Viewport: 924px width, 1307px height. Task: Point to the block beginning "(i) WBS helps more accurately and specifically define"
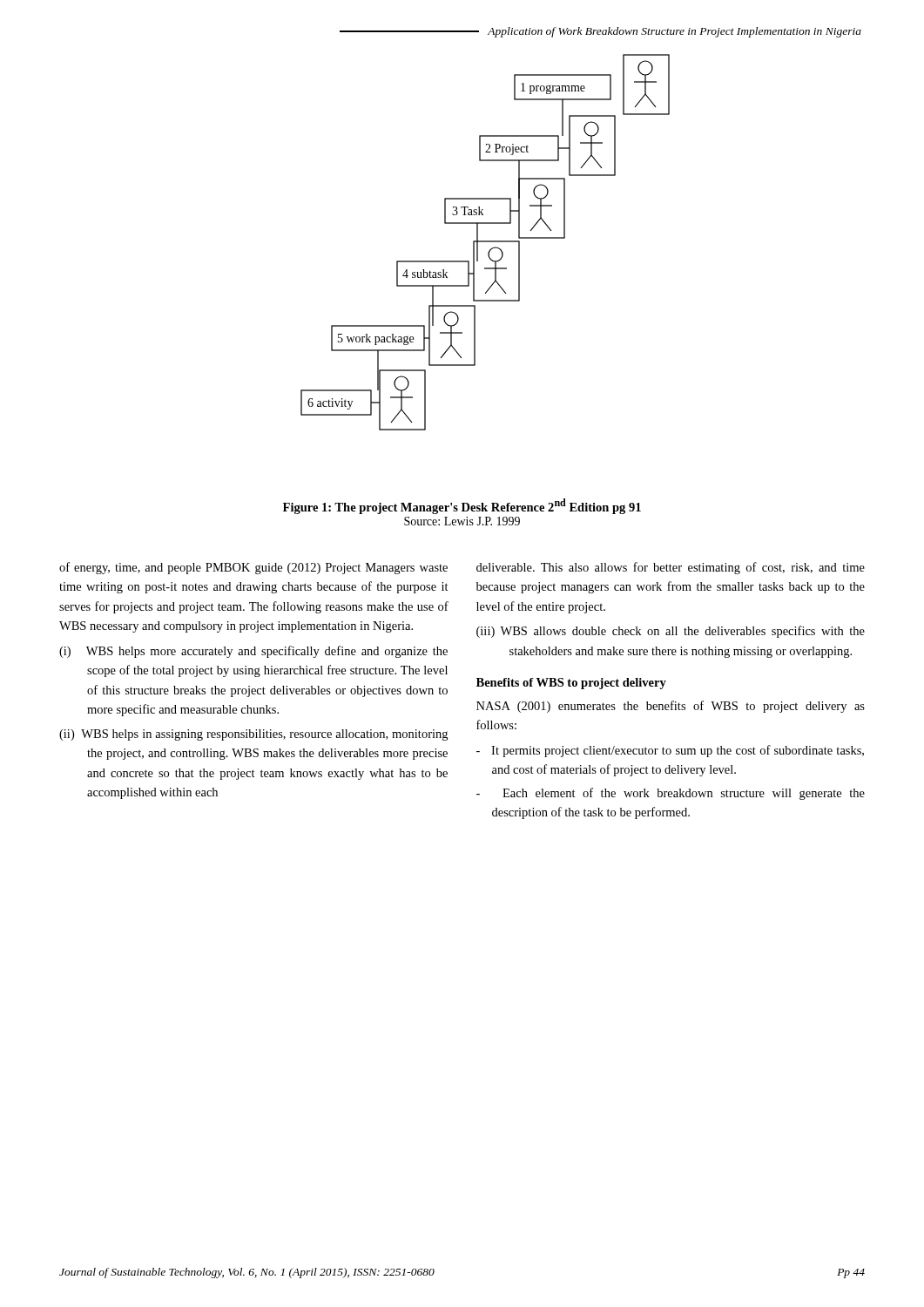[x=254, y=680]
